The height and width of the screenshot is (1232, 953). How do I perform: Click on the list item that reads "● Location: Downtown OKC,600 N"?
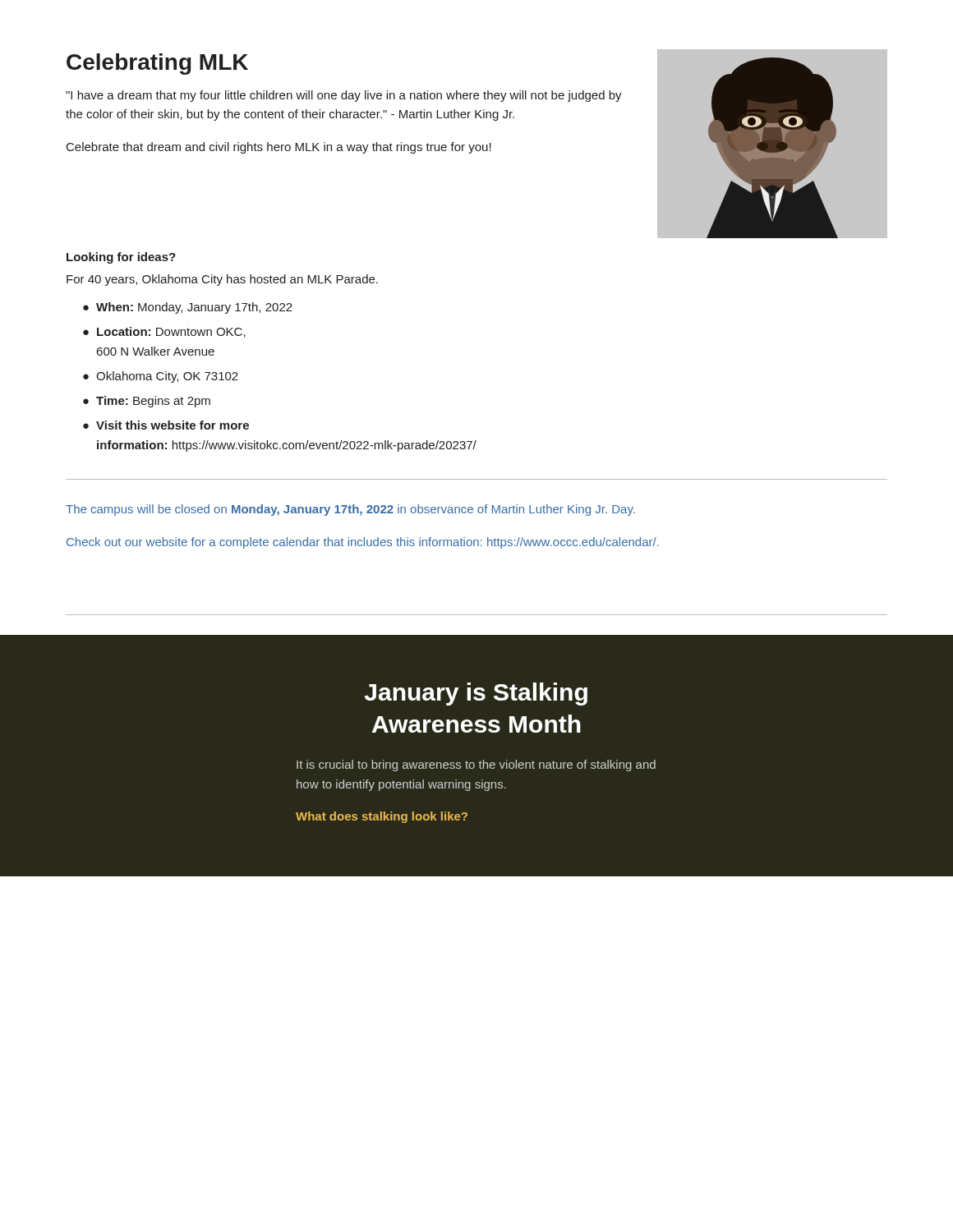pos(164,341)
